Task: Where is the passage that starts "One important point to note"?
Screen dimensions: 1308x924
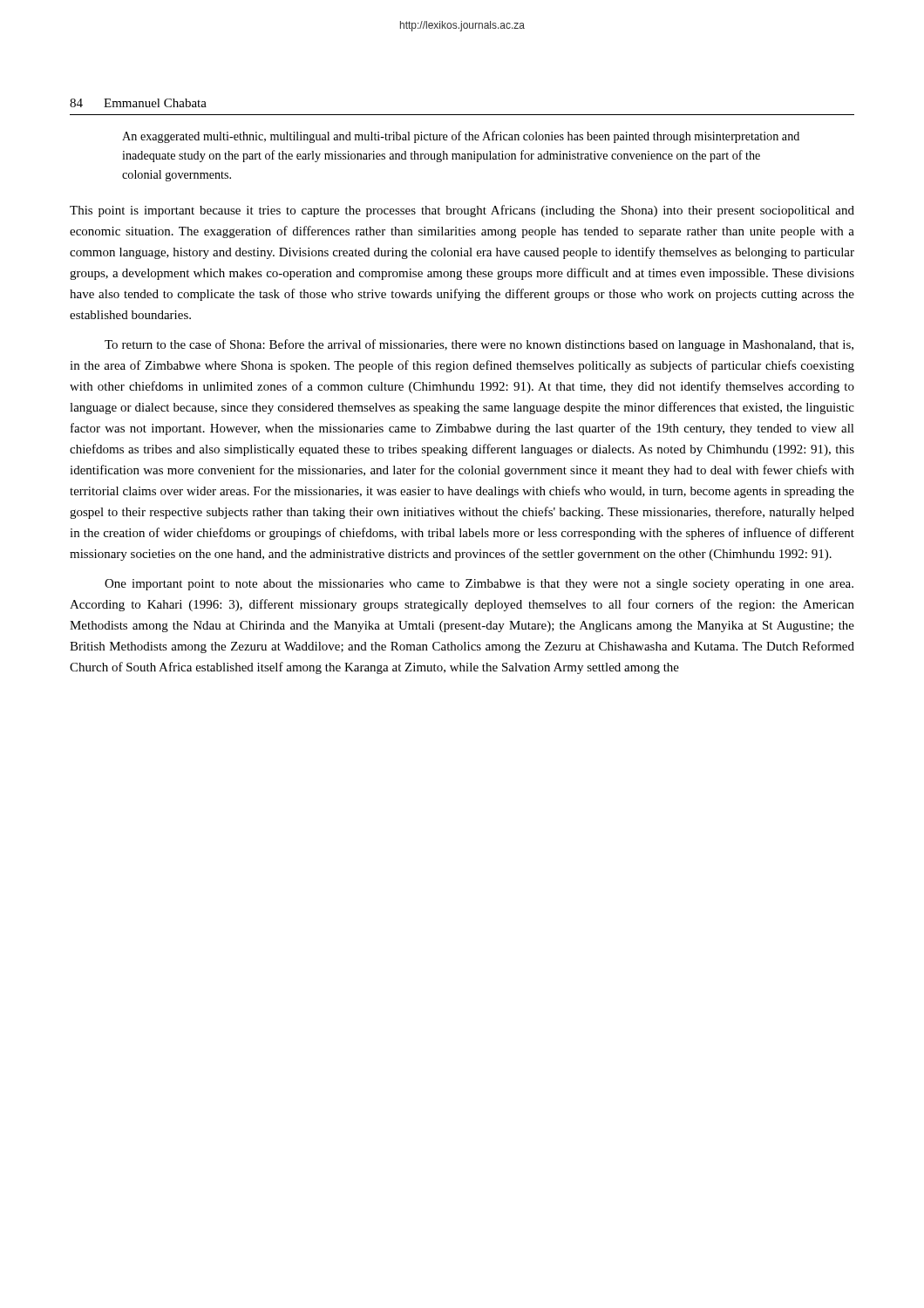Action: tap(462, 625)
